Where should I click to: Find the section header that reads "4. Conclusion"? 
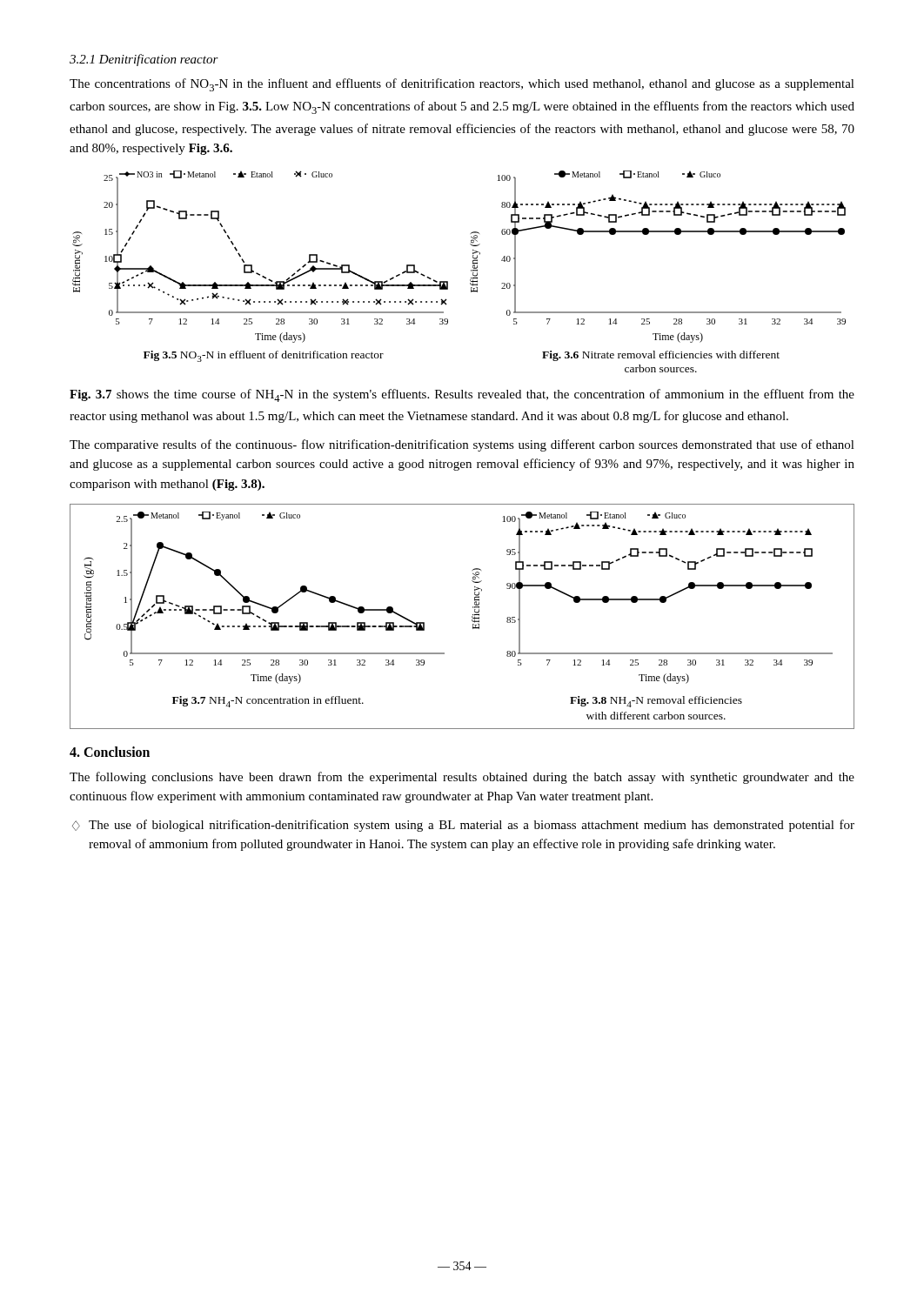pos(110,752)
